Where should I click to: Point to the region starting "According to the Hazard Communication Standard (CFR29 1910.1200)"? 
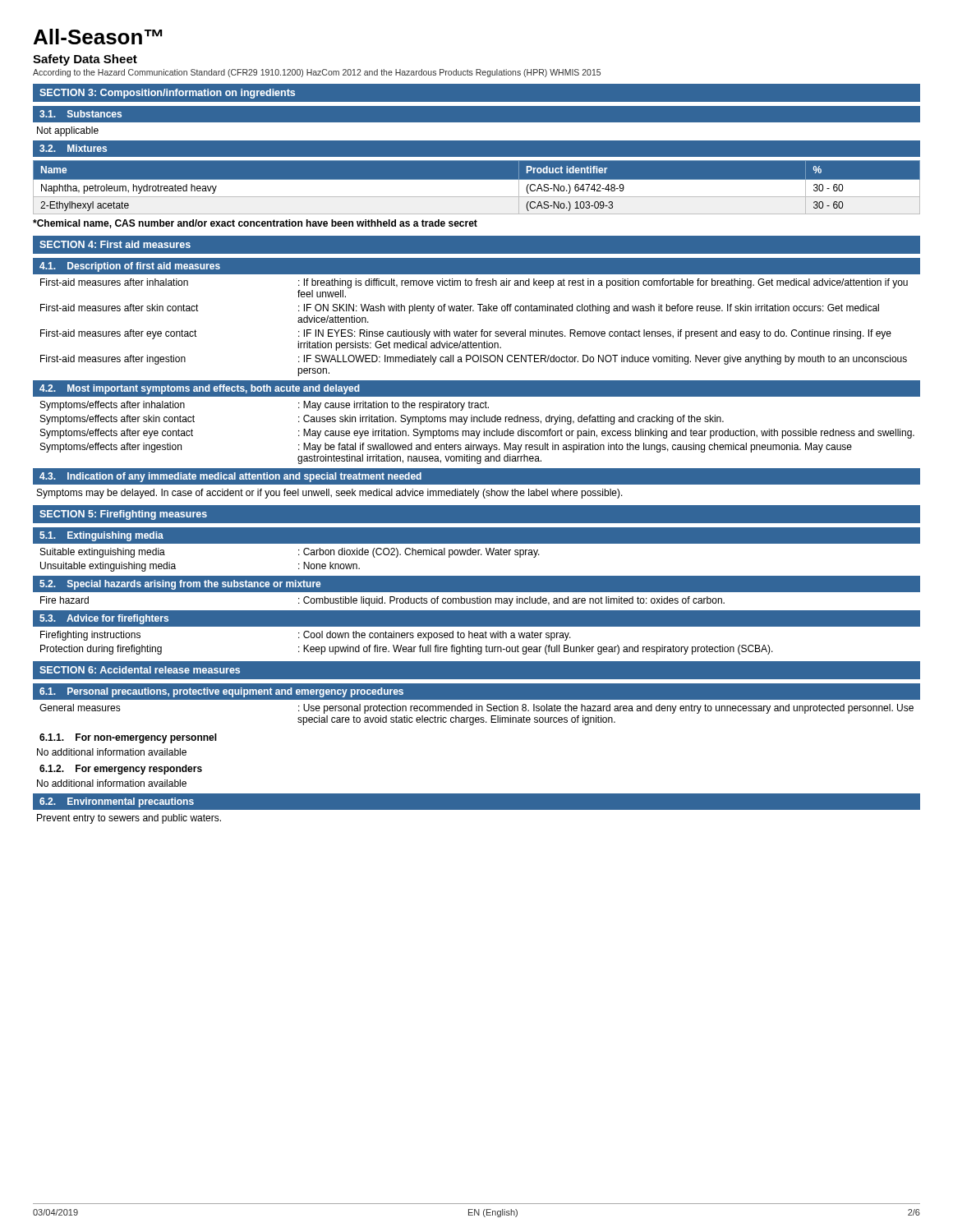coord(476,72)
